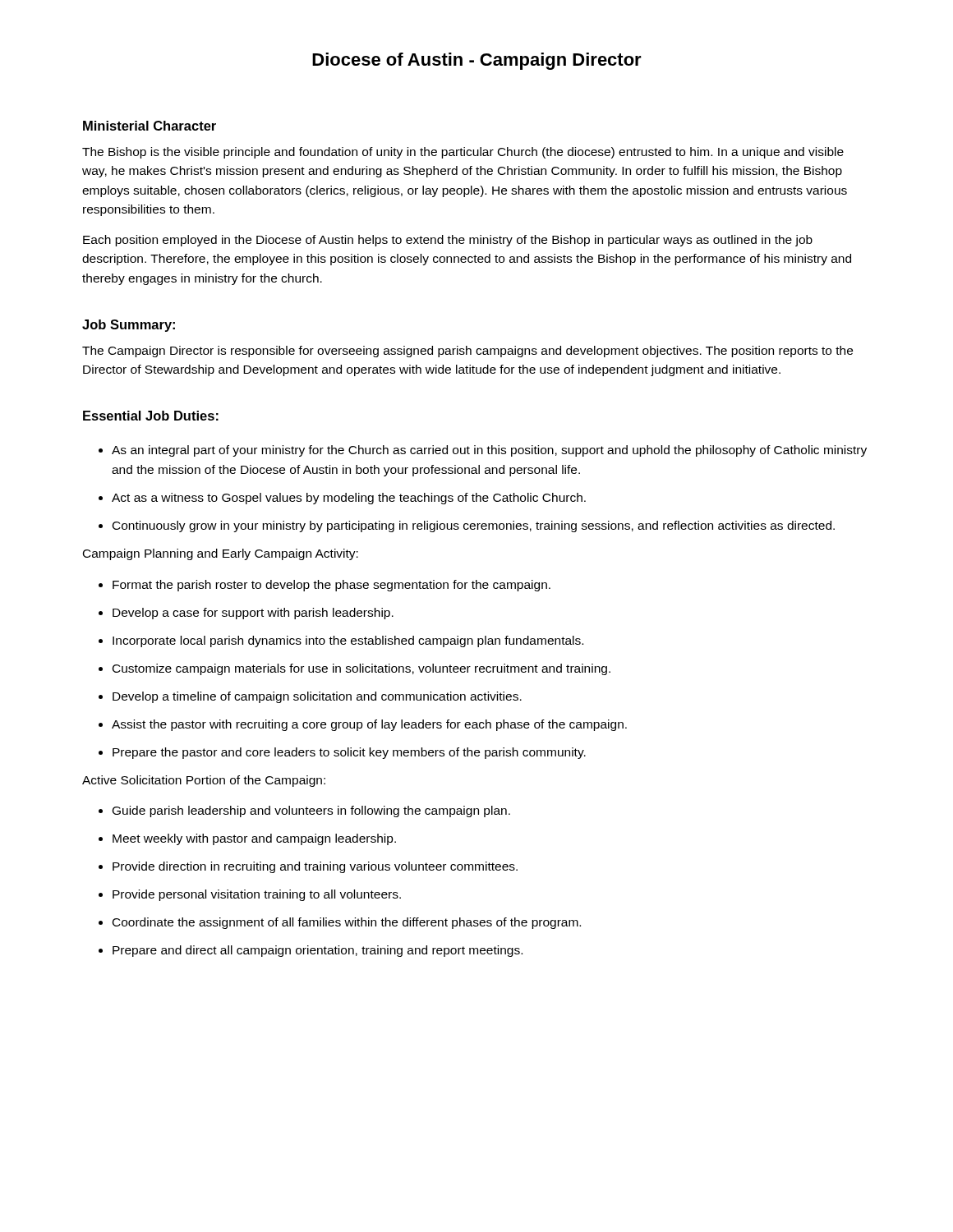Click the passage that begins "Each position employed in the"

click(476, 259)
